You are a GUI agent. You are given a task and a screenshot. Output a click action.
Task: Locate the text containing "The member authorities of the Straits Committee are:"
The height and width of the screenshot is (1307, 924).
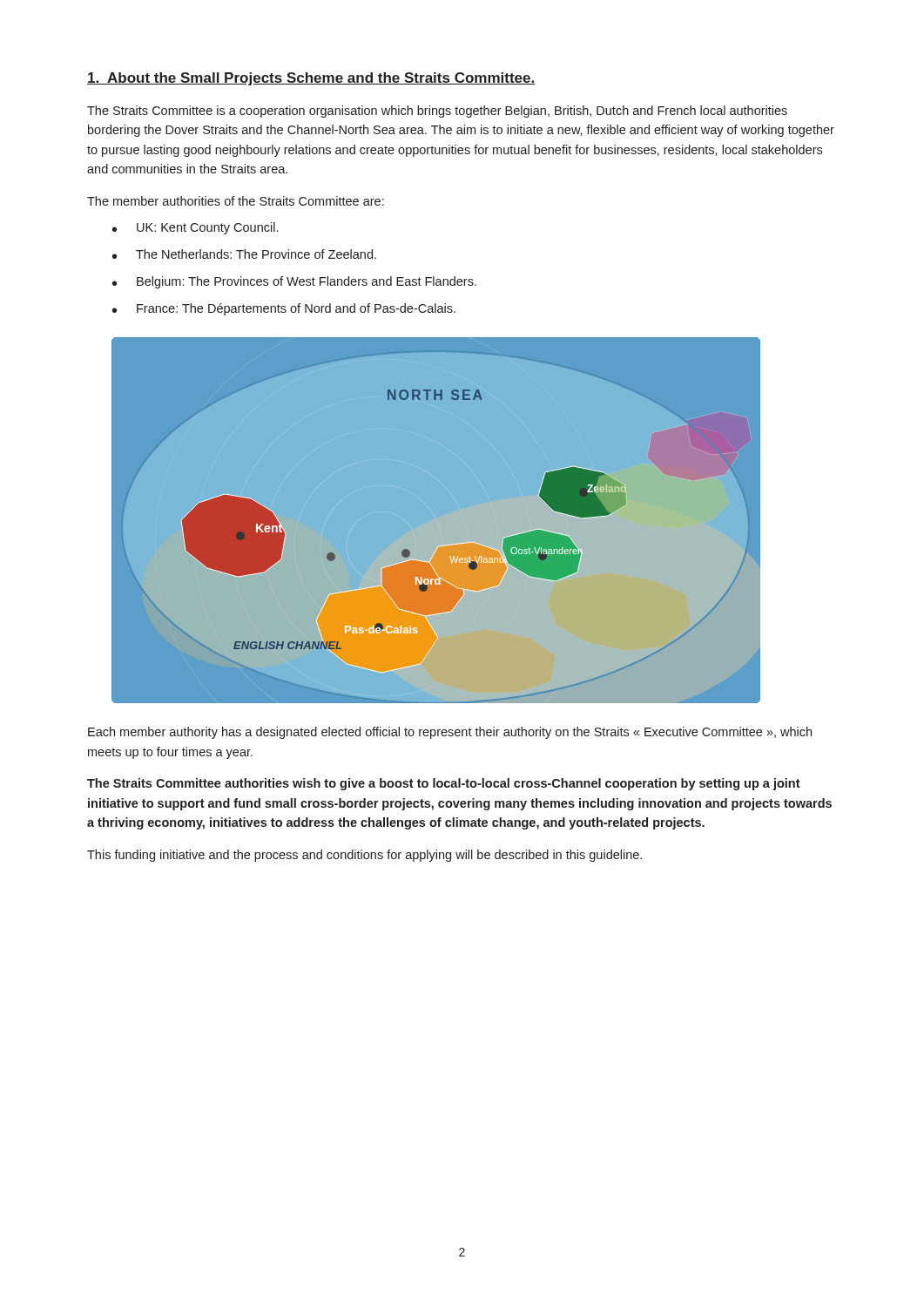(236, 201)
